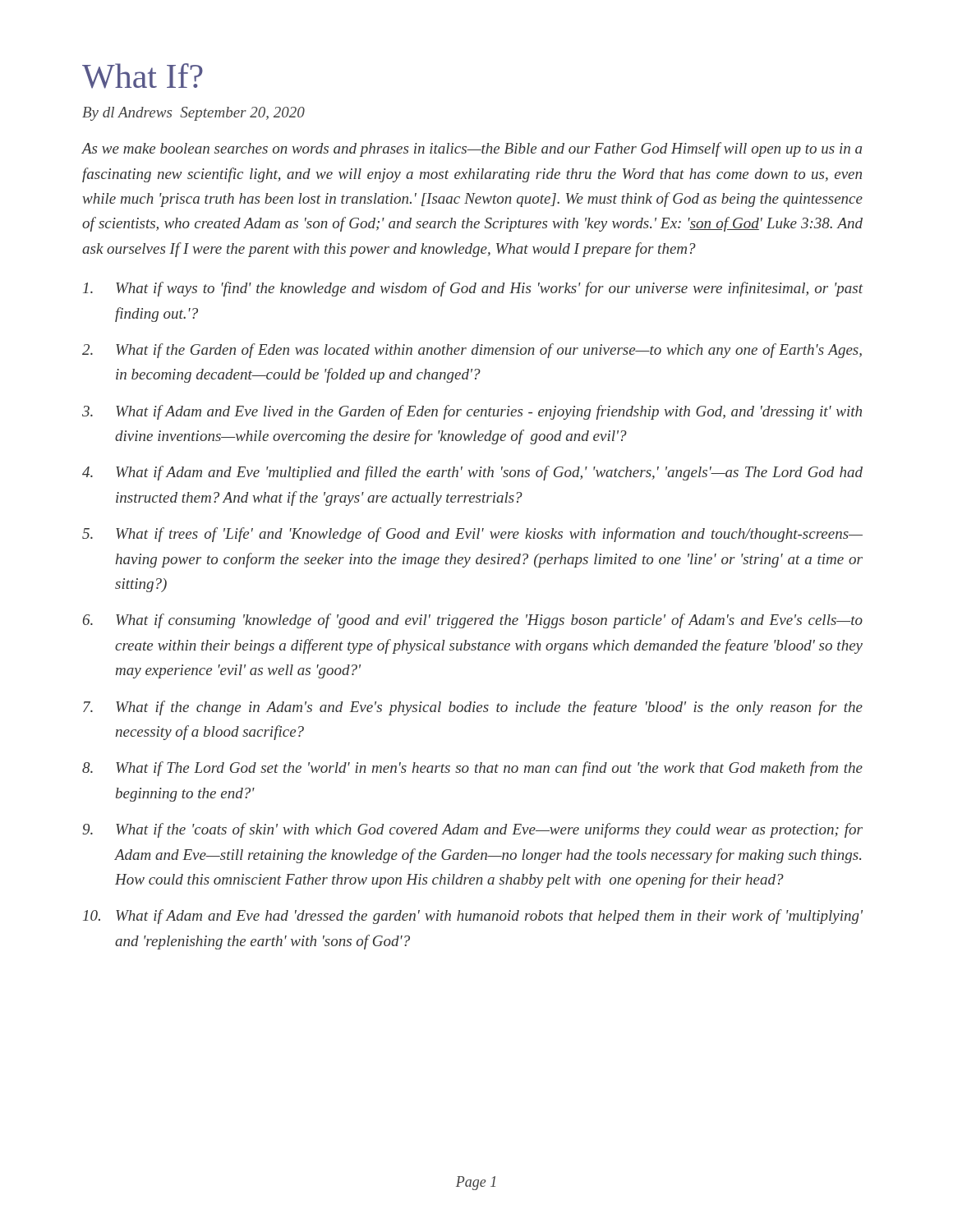Select the text block that reads "As we make boolean searches on words and"

[x=472, y=199]
